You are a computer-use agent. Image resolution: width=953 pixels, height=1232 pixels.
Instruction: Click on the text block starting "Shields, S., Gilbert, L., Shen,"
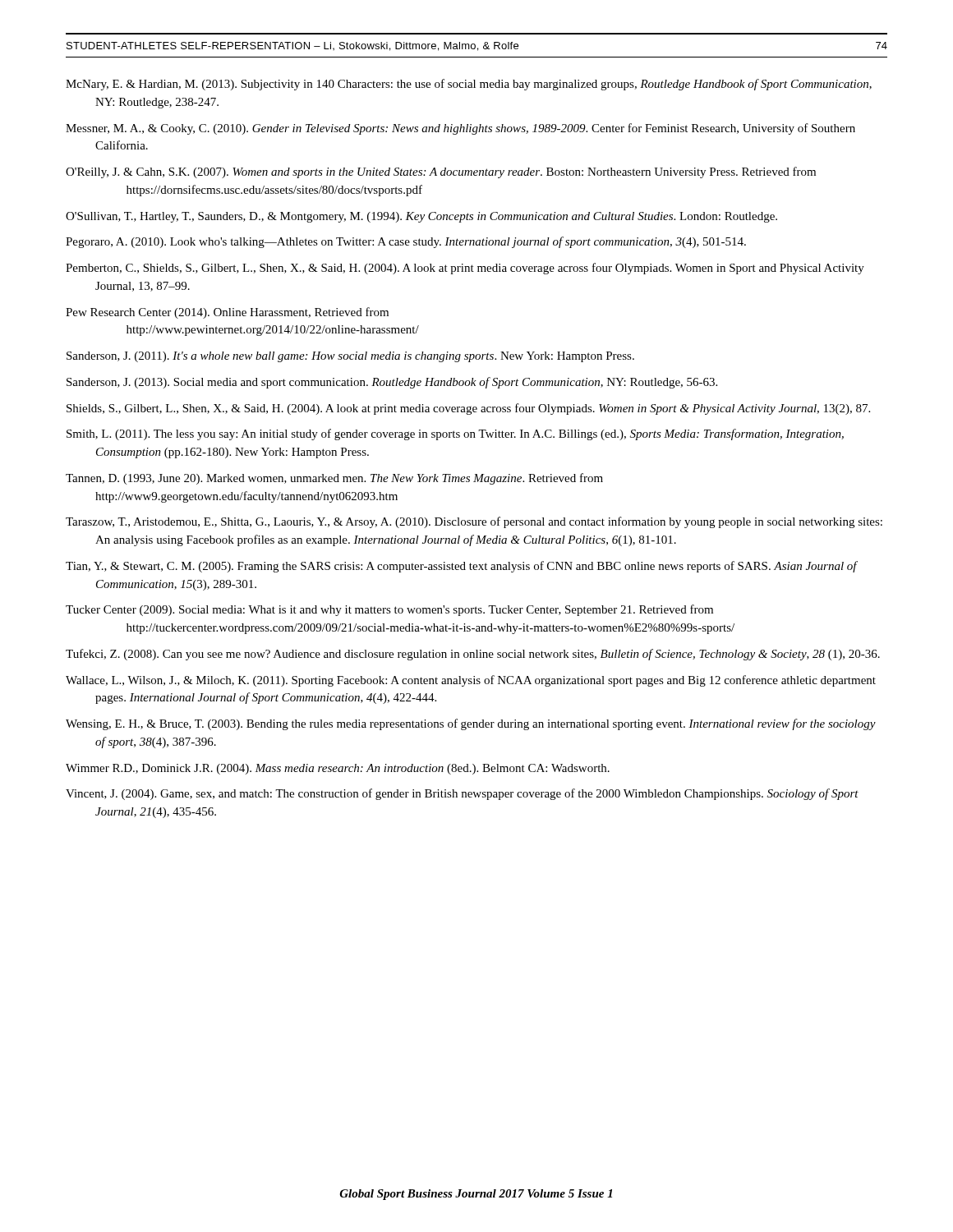[468, 408]
